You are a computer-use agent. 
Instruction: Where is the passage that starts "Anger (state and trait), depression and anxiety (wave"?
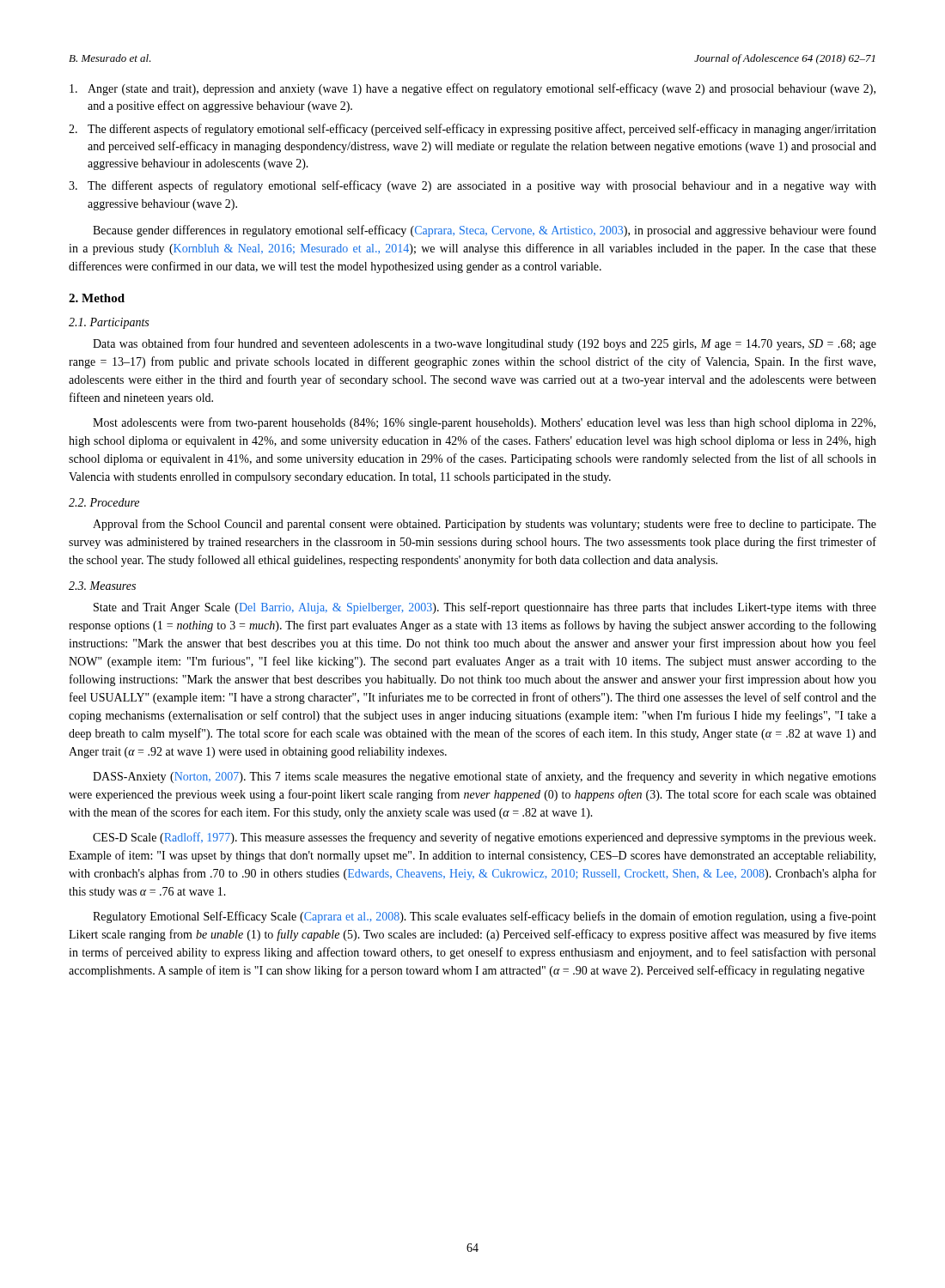(472, 98)
